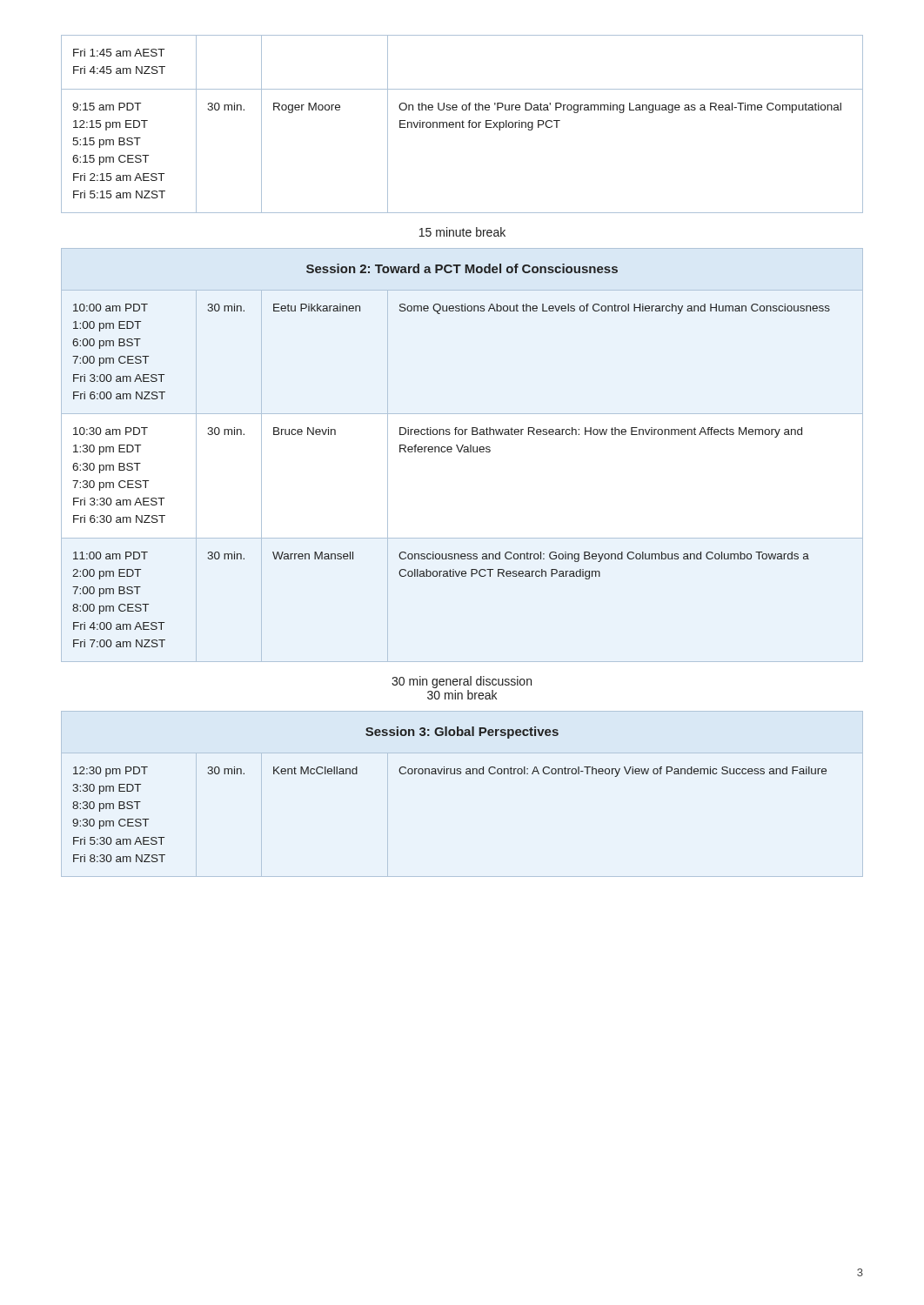Viewport: 924px width, 1305px height.
Task: Find the table that mentions "Consciousness and Control:"
Action: [x=462, y=455]
